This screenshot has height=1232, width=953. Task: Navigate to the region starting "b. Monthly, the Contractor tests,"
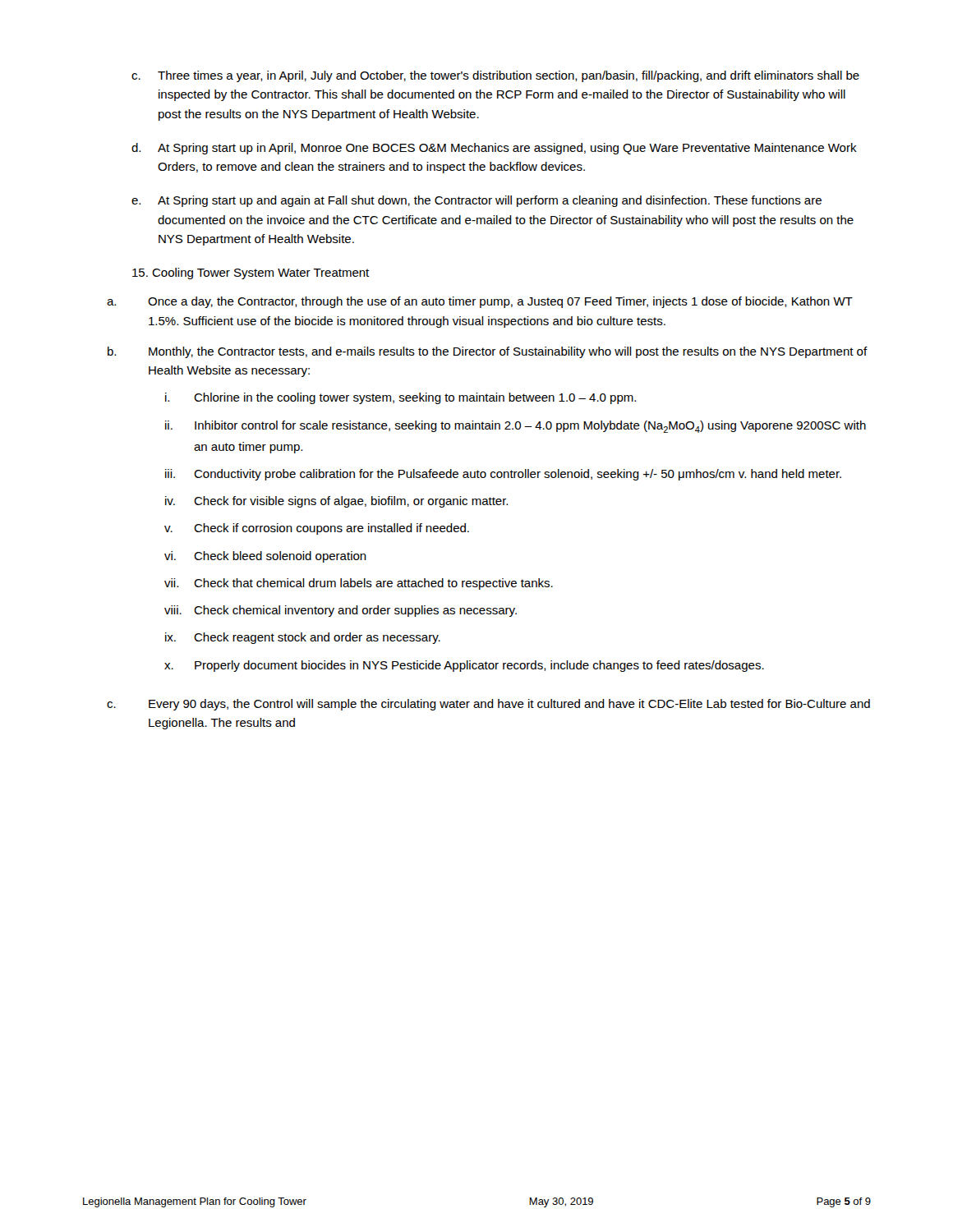[476, 512]
